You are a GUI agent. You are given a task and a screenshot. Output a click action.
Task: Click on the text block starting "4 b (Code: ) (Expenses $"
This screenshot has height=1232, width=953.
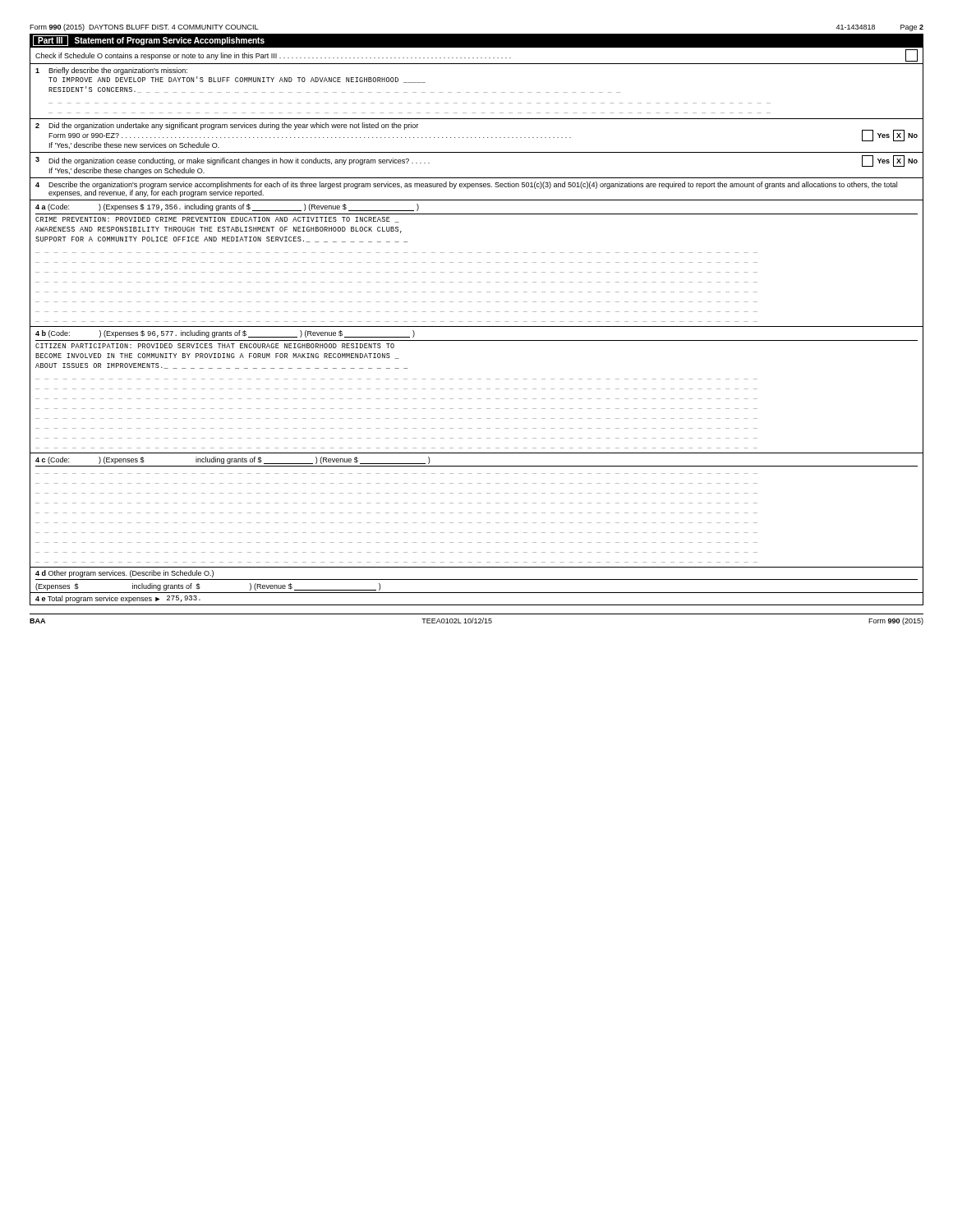[x=476, y=390]
